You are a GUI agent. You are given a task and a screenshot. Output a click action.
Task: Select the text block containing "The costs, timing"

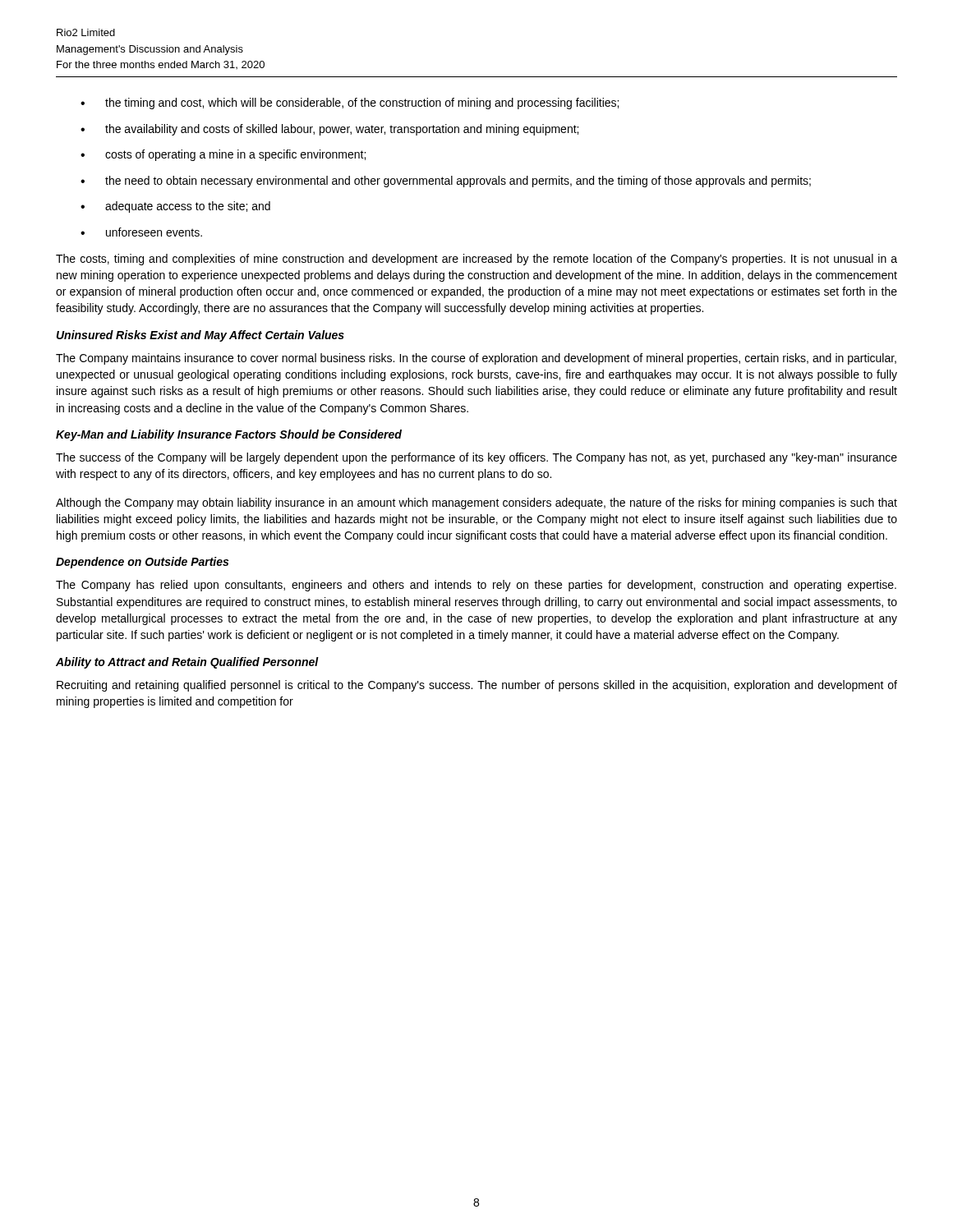476,283
